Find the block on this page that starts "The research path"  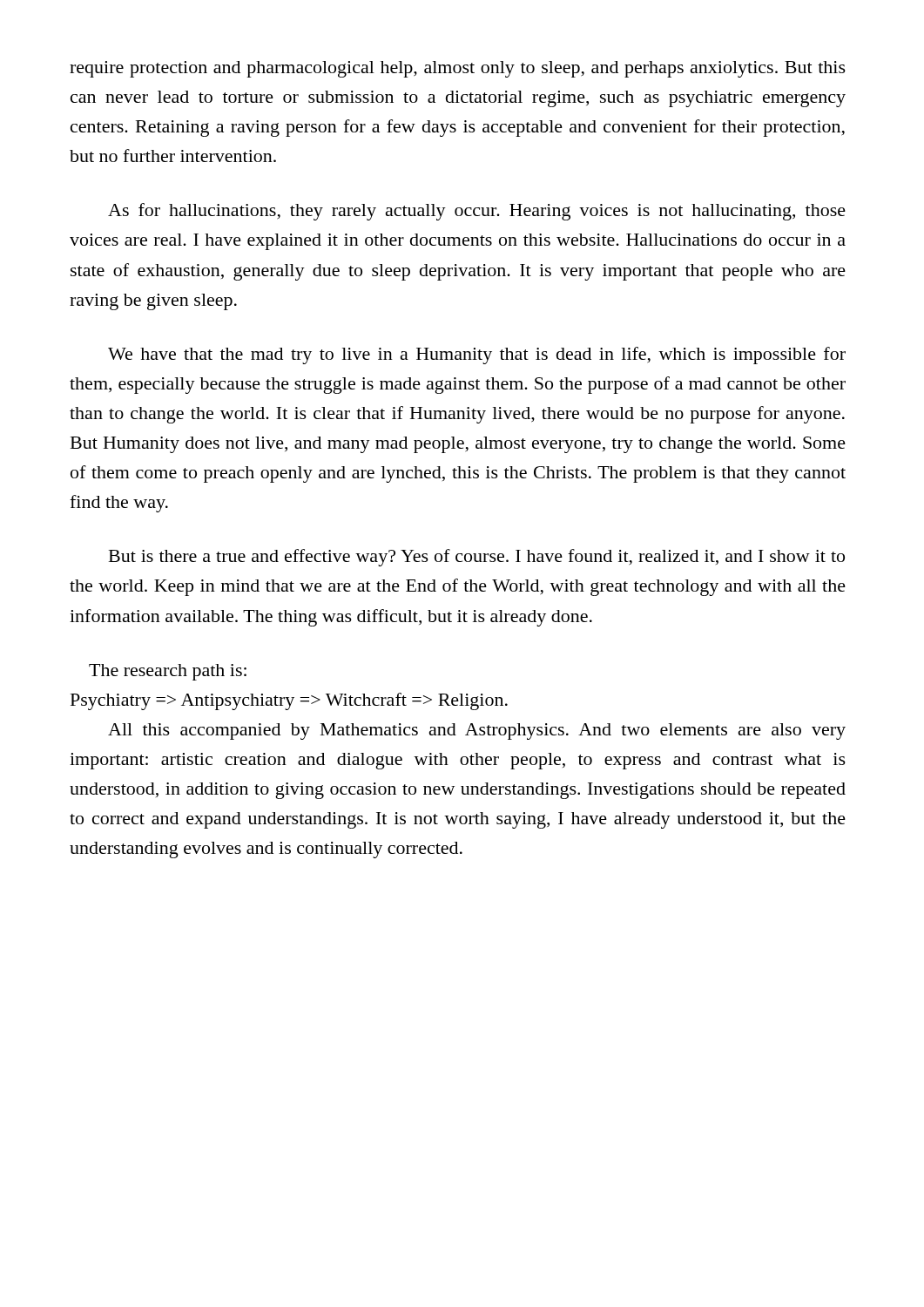(x=458, y=759)
